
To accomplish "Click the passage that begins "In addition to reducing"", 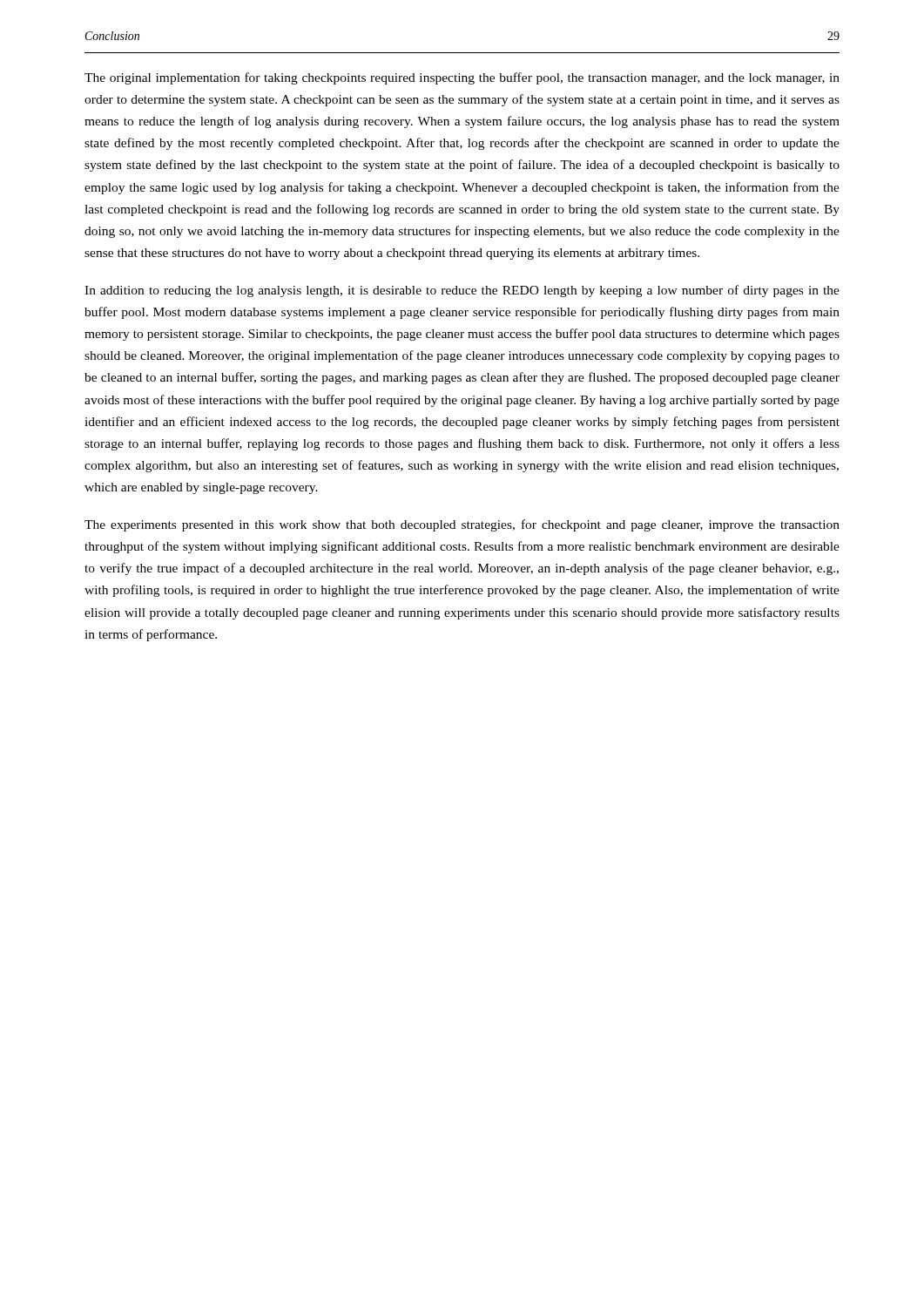I will click(x=462, y=388).
